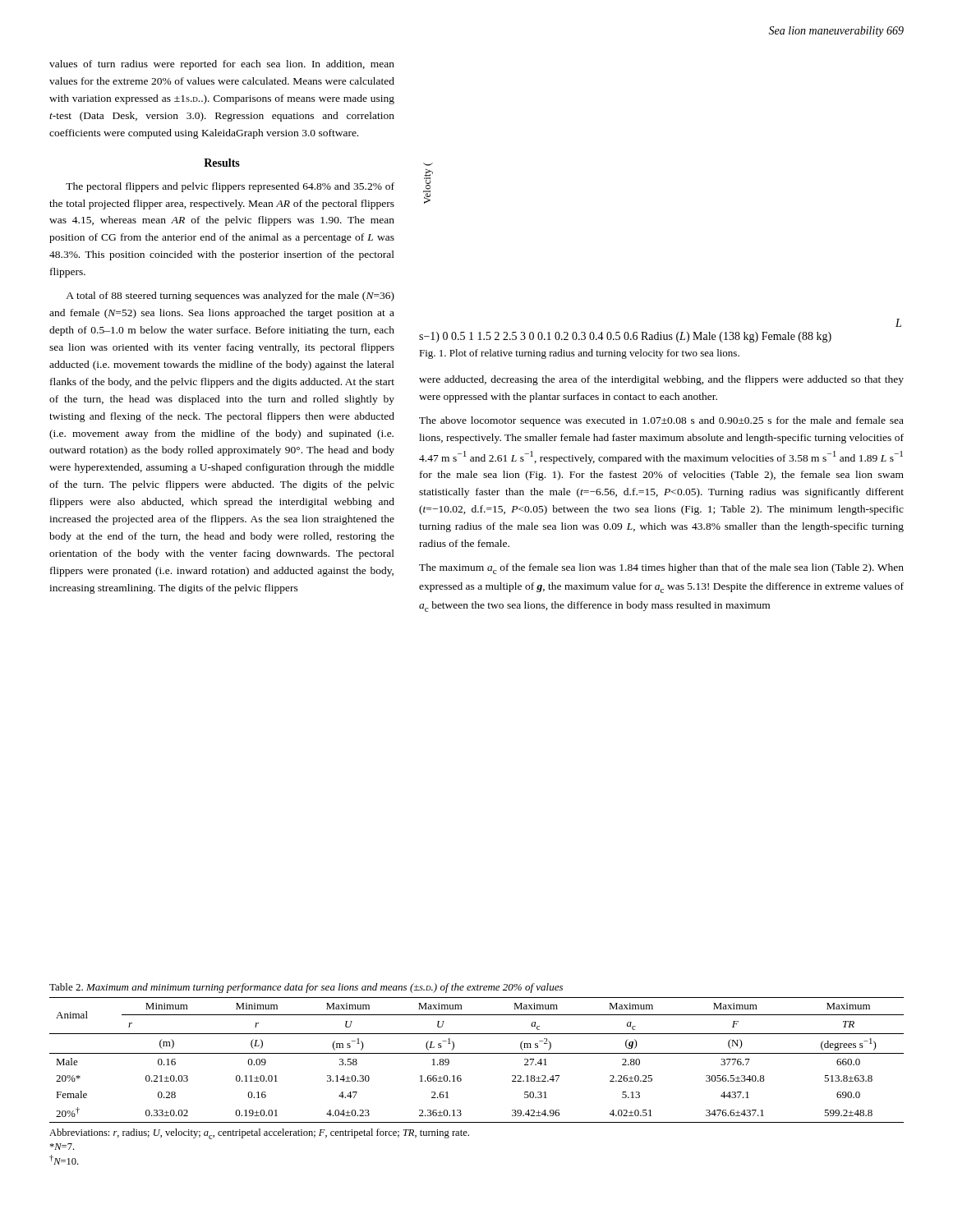The image size is (953, 1232).
Task: Locate the block starting "values of turn radius were"
Action: 222,99
